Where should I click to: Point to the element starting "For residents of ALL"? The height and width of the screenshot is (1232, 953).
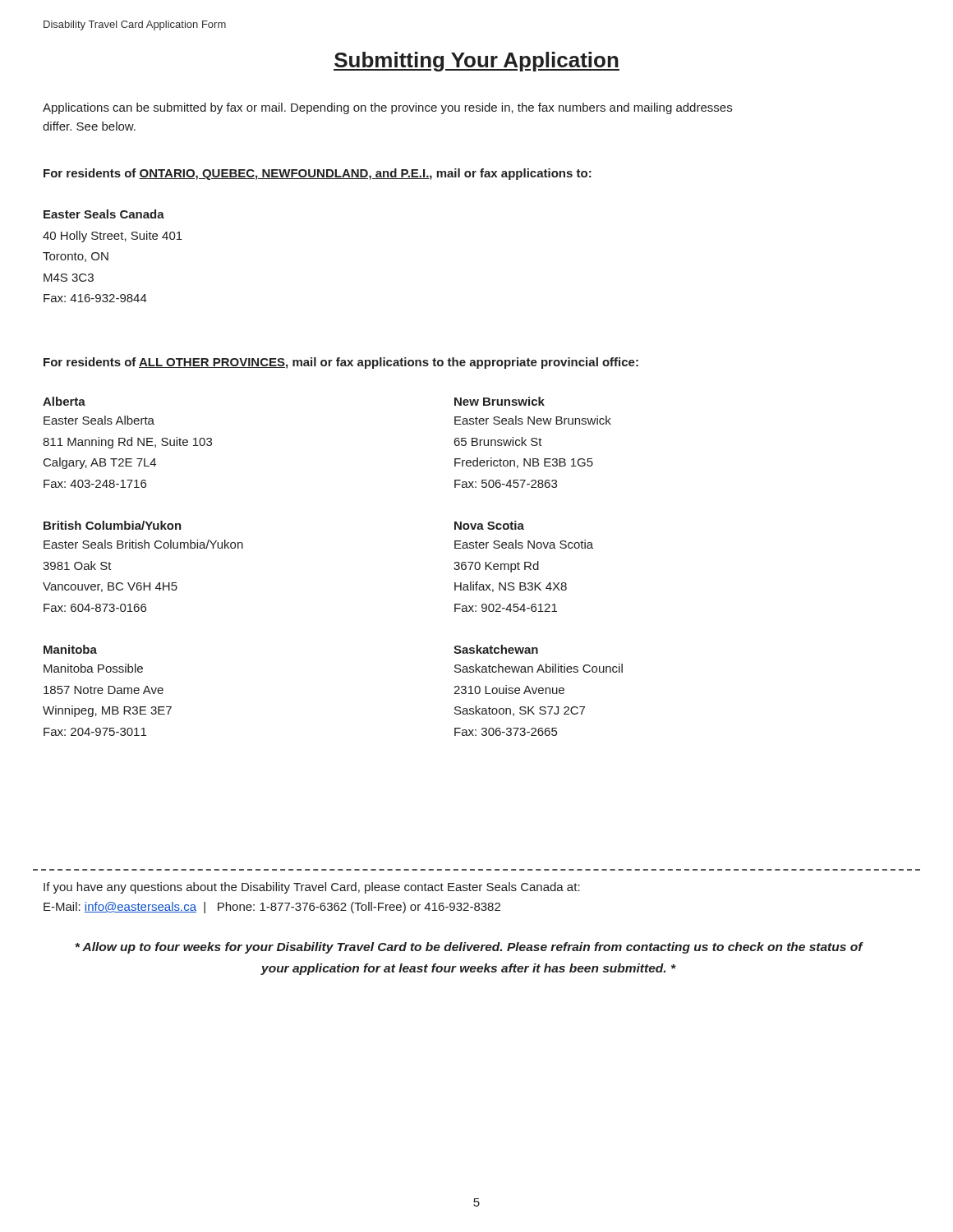341,362
